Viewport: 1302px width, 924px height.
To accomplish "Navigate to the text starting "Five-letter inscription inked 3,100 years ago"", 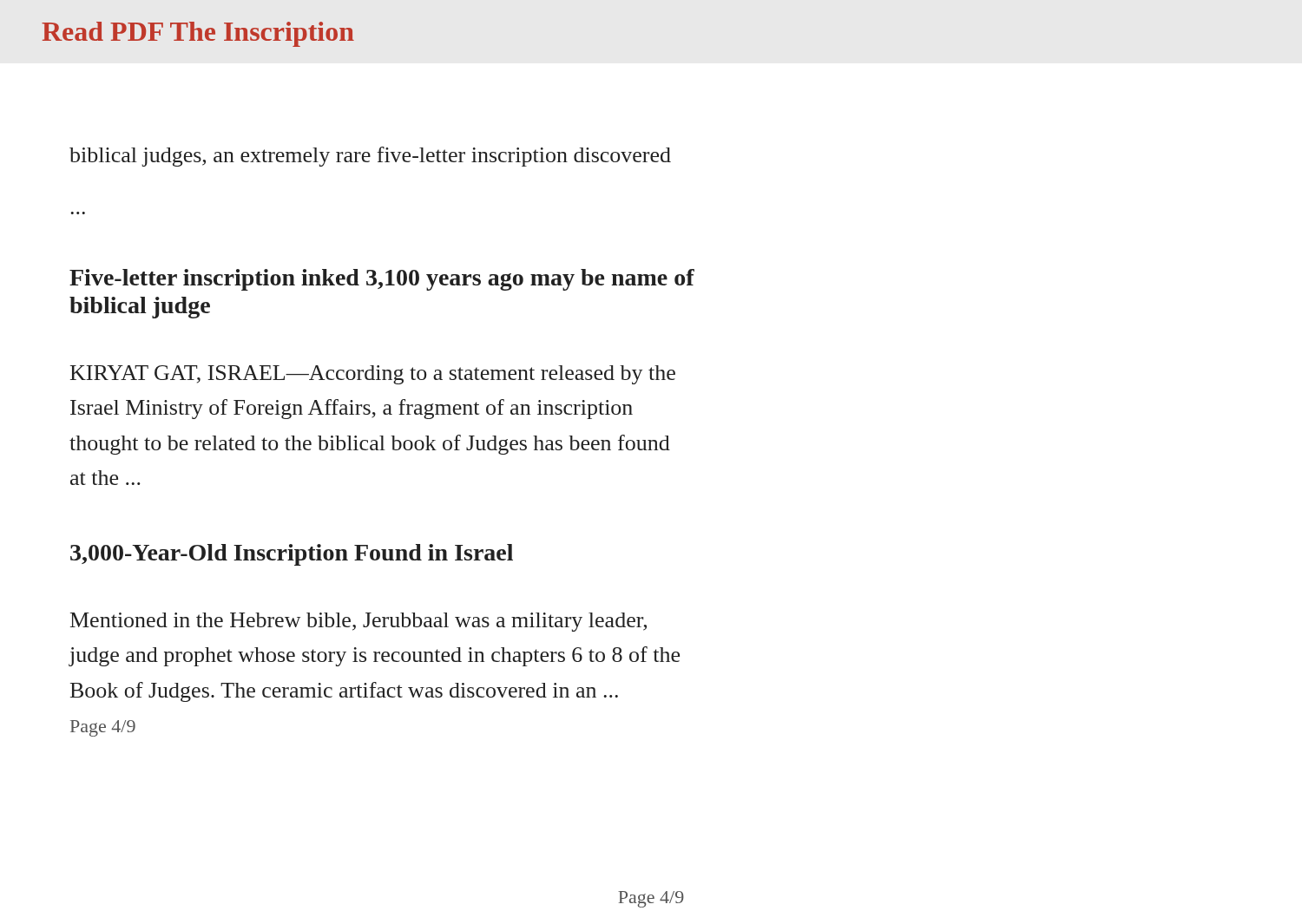I will point(651,291).
